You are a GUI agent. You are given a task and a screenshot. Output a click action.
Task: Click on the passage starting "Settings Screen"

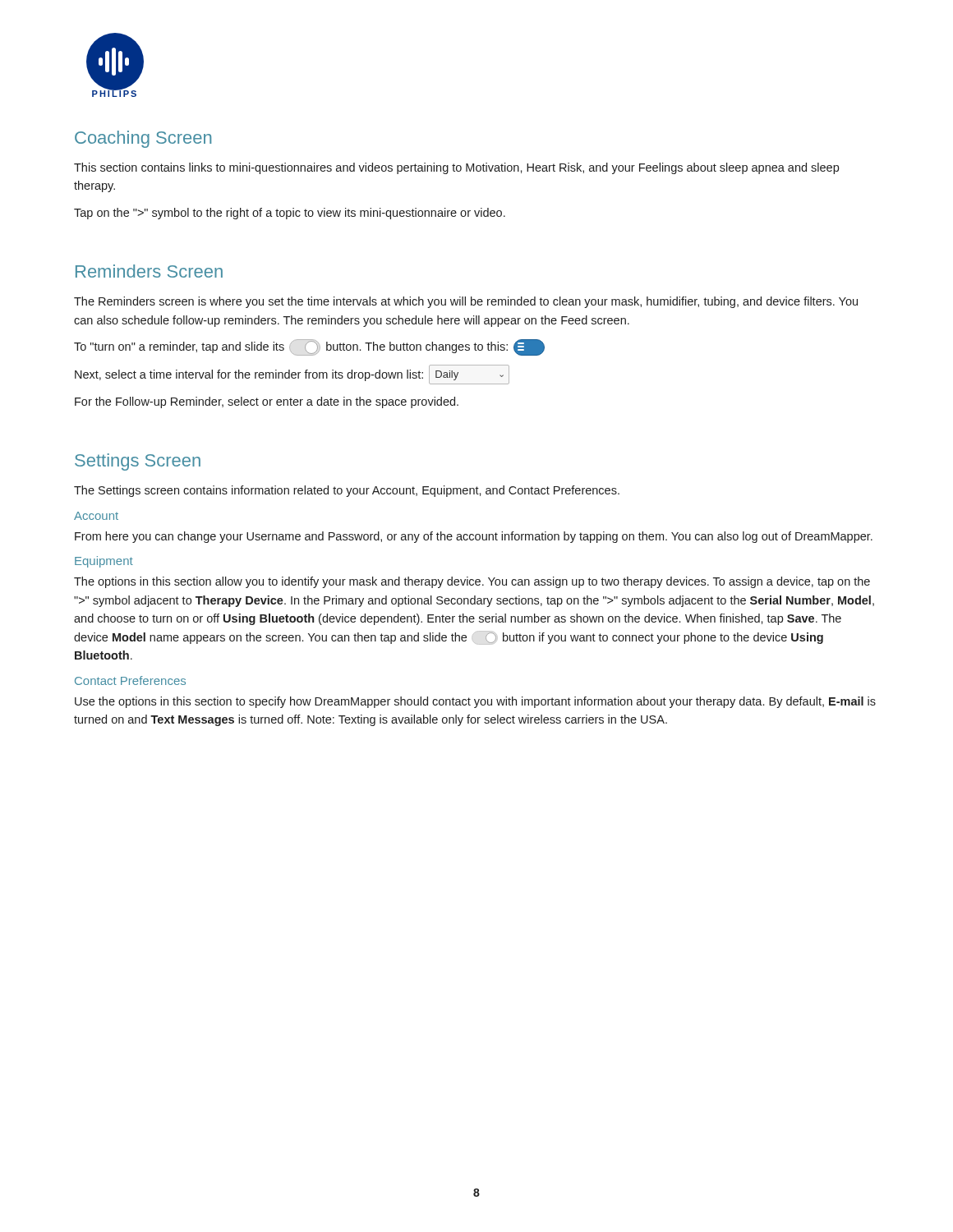[138, 462]
